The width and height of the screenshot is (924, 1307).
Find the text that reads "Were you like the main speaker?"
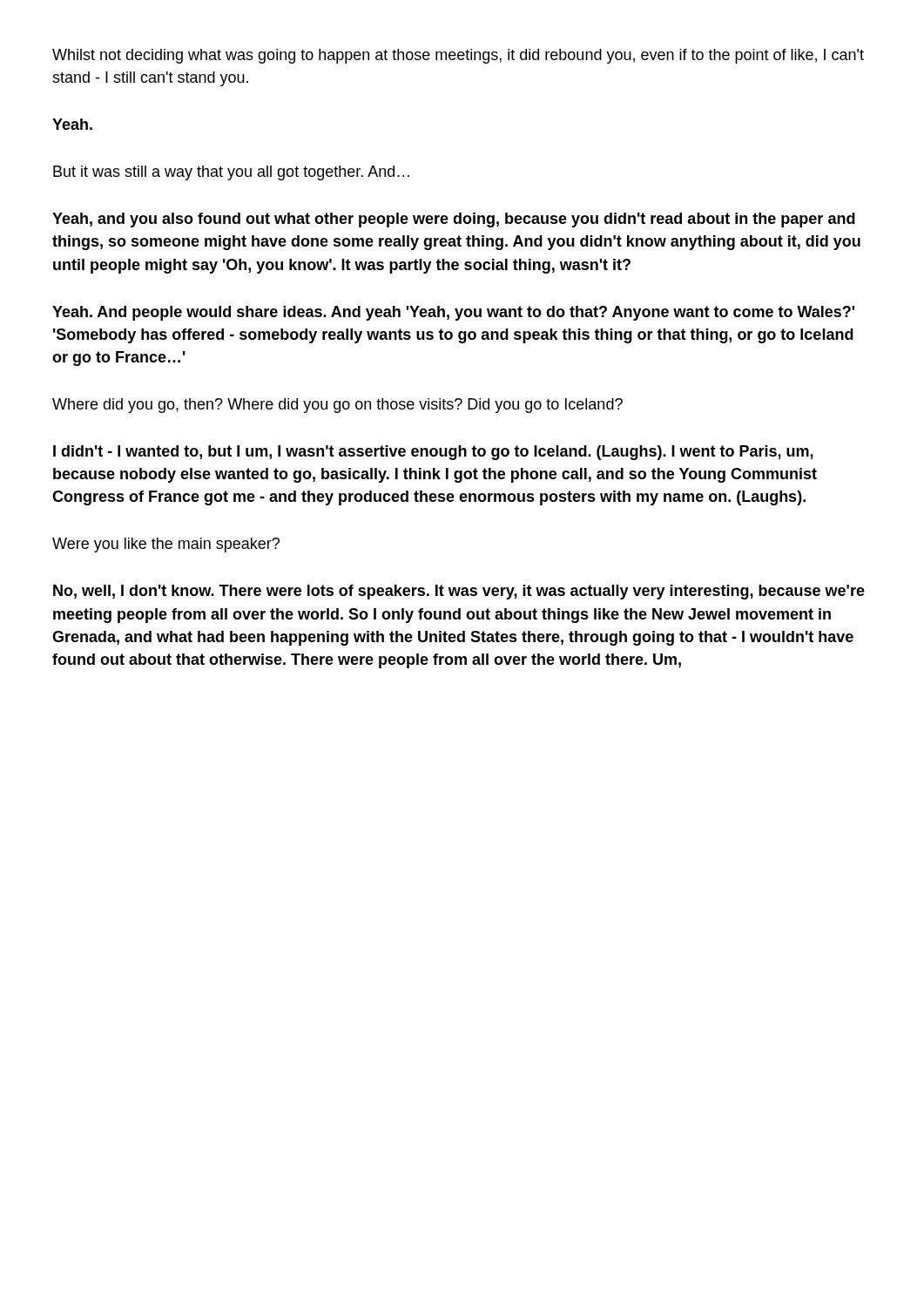166,544
